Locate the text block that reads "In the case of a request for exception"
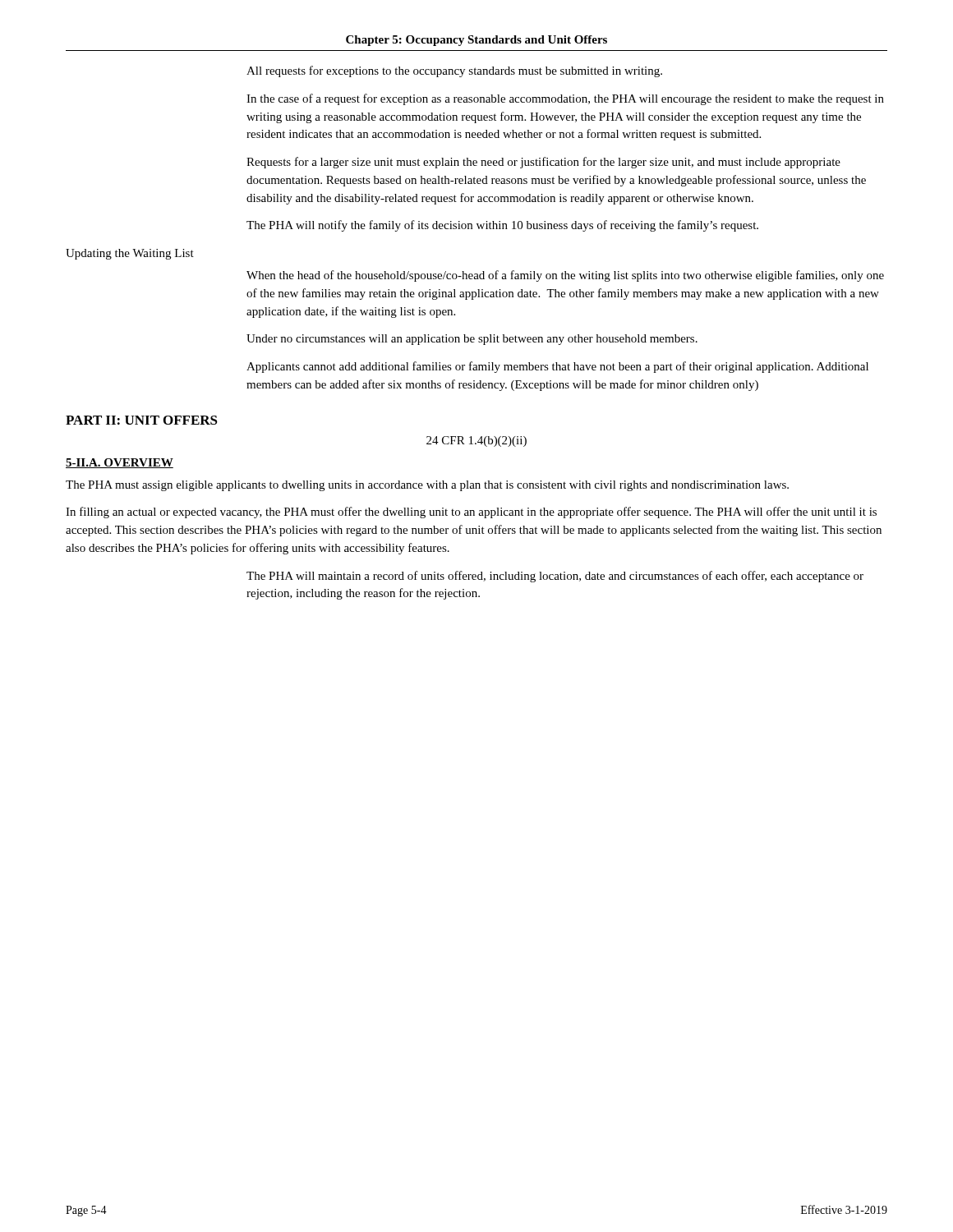The height and width of the screenshot is (1232, 953). [565, 116]
